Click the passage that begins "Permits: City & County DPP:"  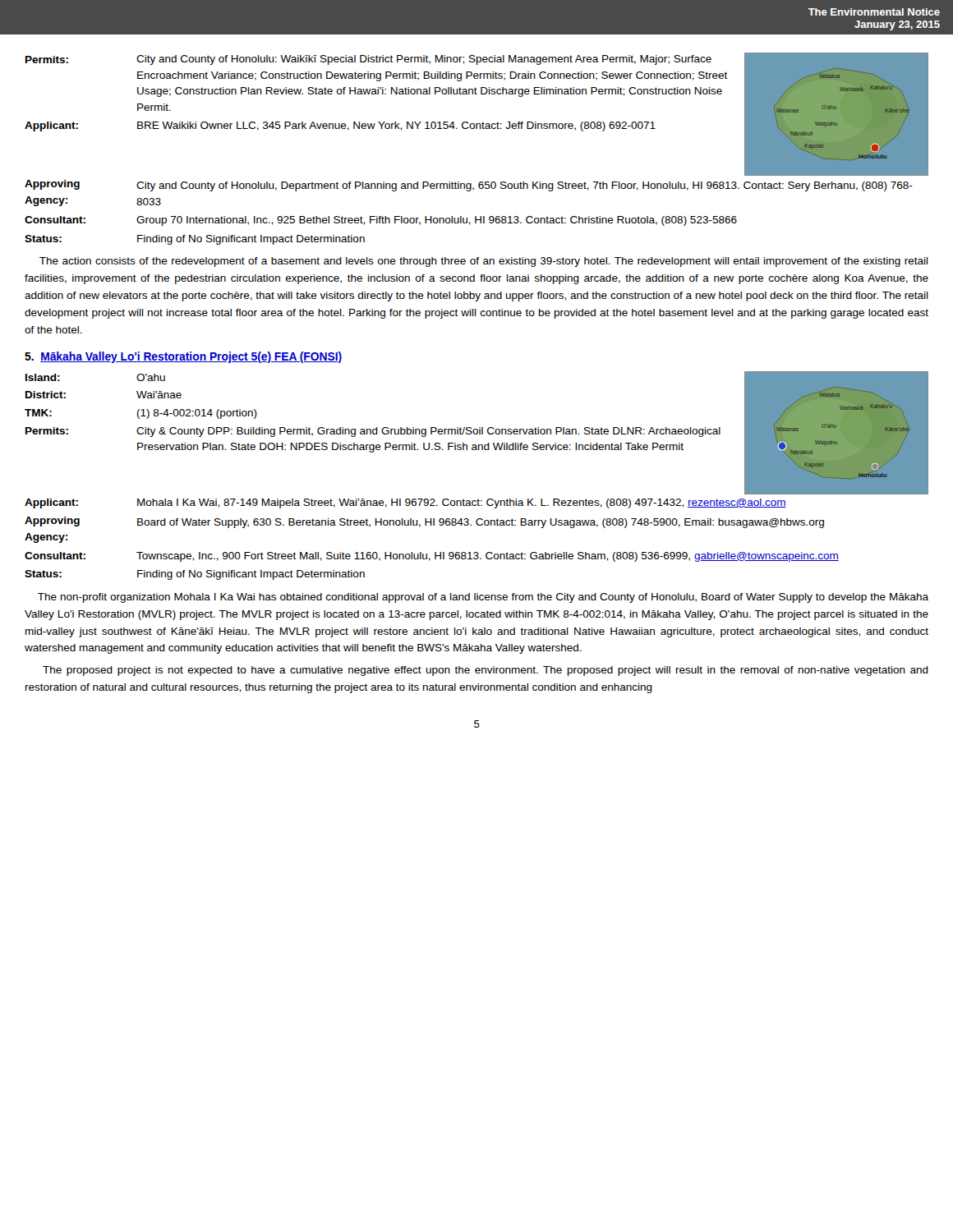378,439
